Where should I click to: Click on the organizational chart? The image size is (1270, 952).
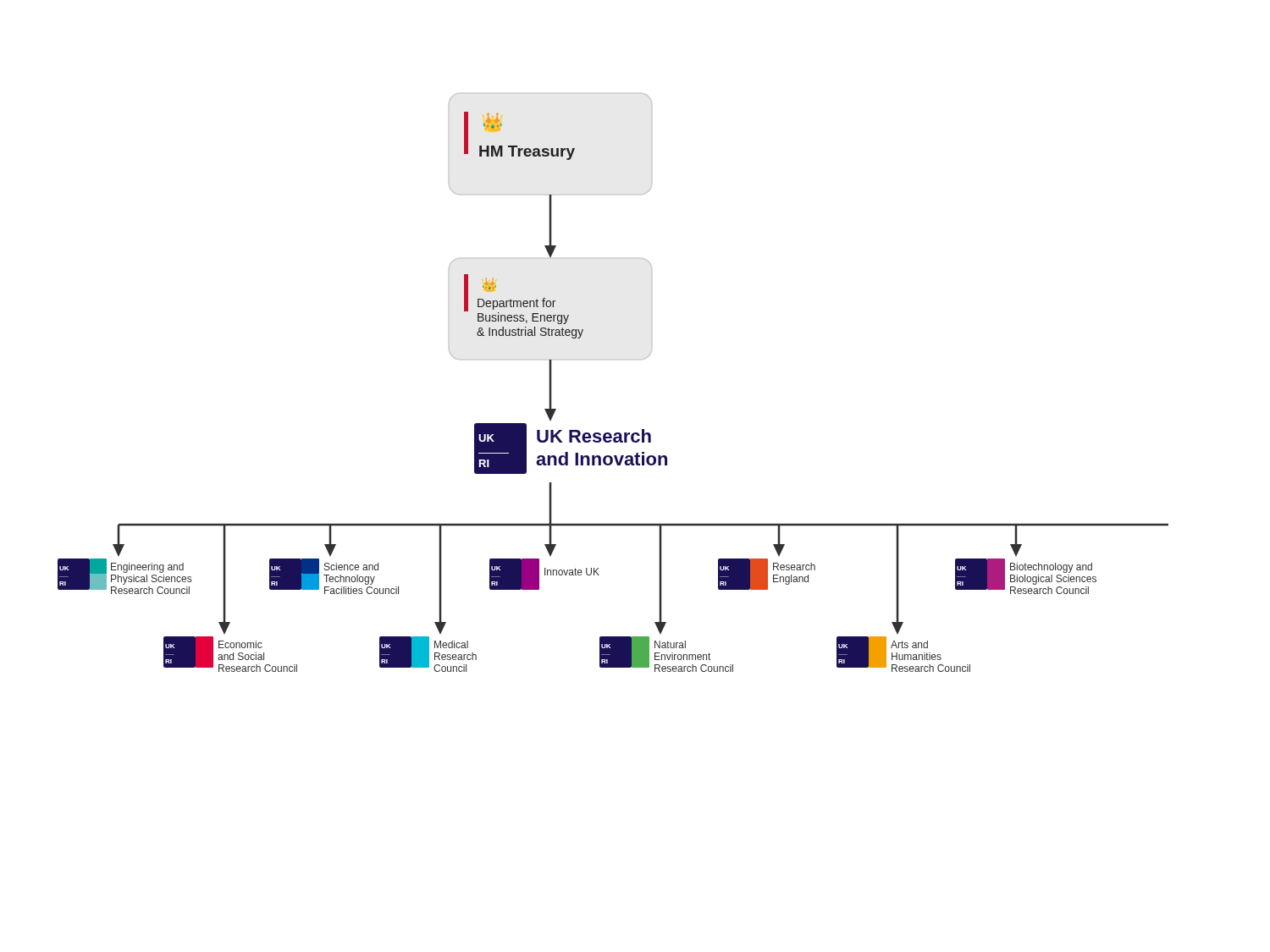pyautogui.click(x=635, y=491)
